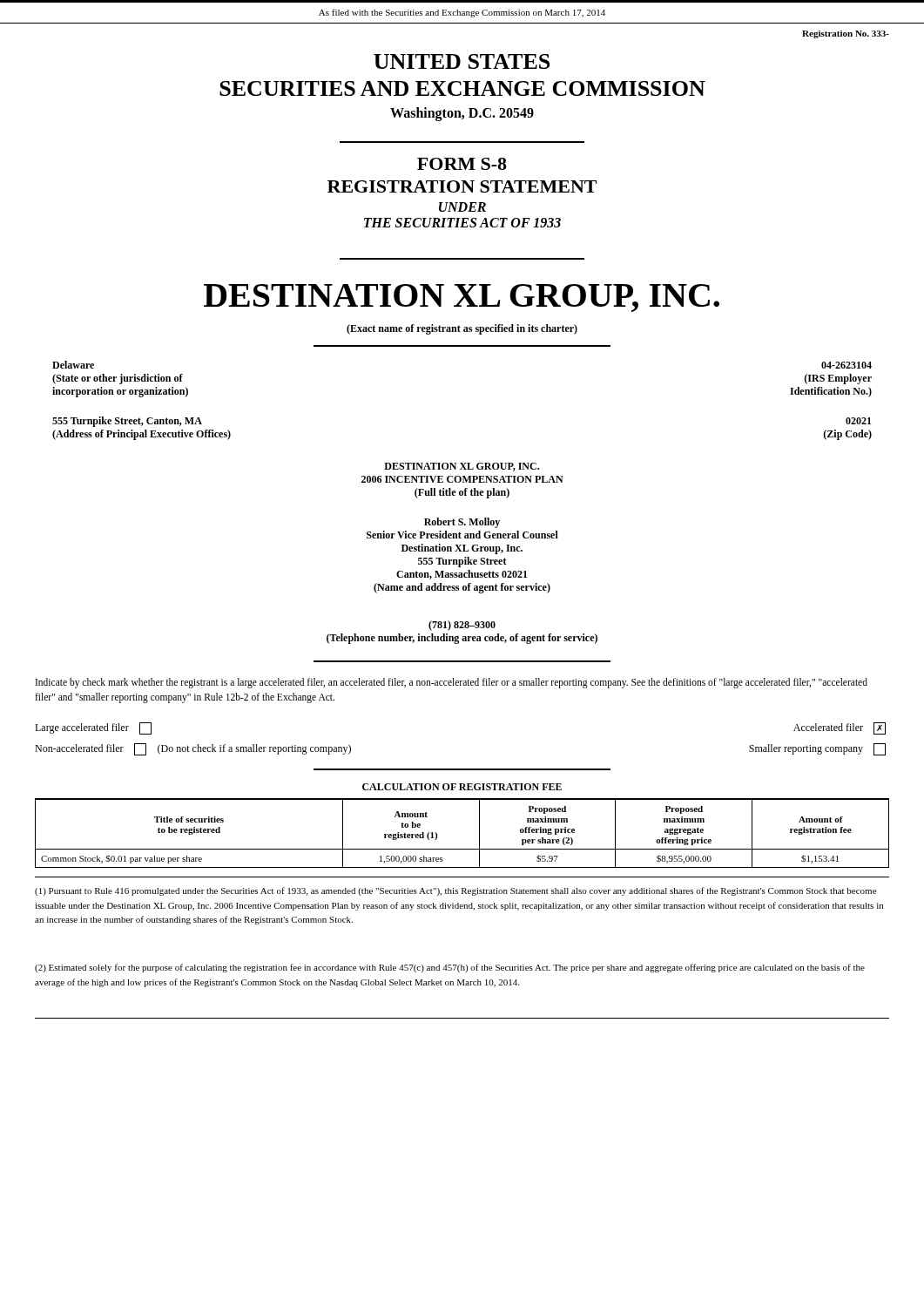The height and width of the screenshot is (1307, 924).
Task: Click on the block starting "DESTINATION XL GROUP, INC. 2006"
Action: coord(462,479)
